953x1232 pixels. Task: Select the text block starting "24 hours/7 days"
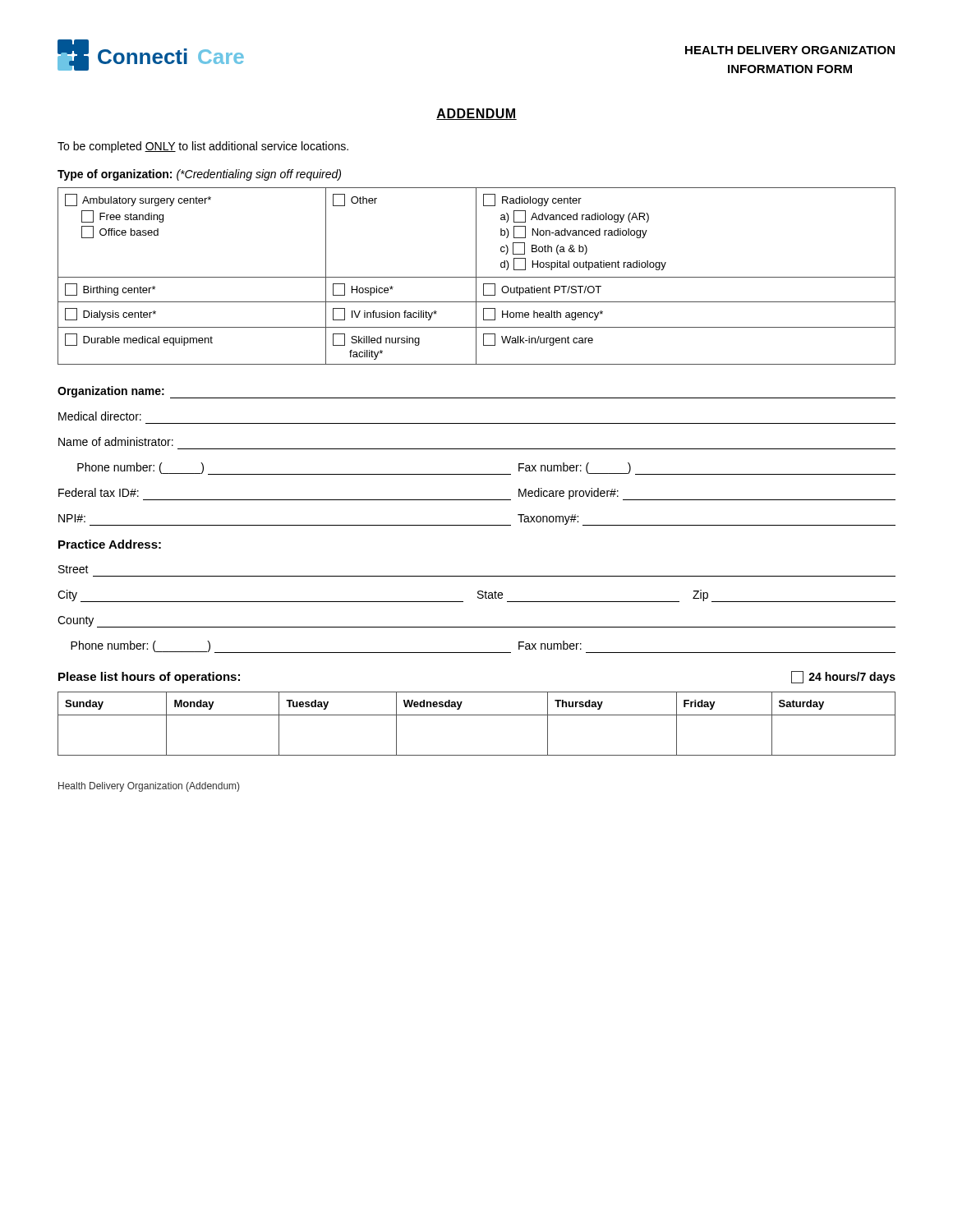click(843, 677)
